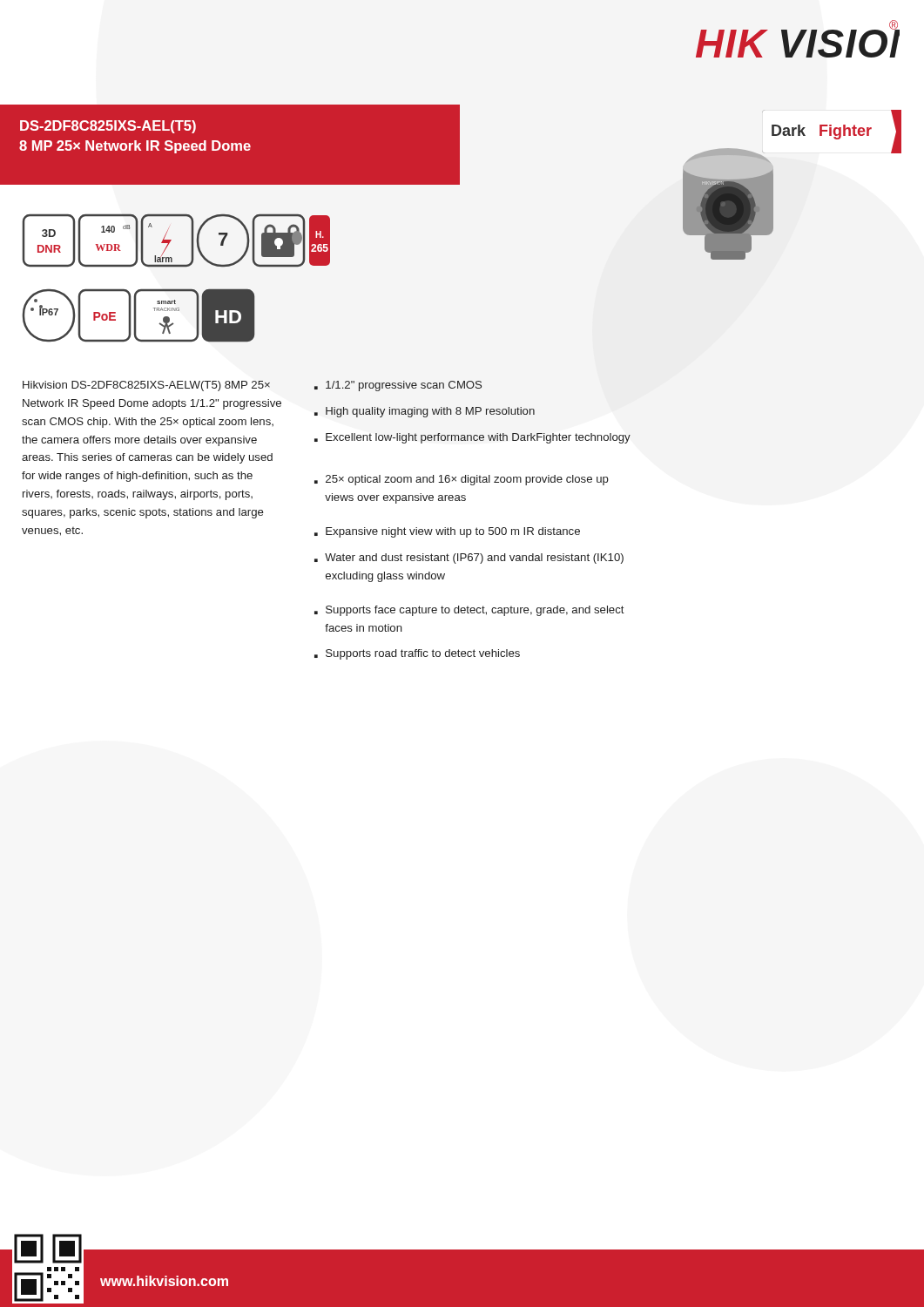The image size is (924, 1307).
Task: Select the list item that reads "▪Water and dust resistant"
Action: 477,567
